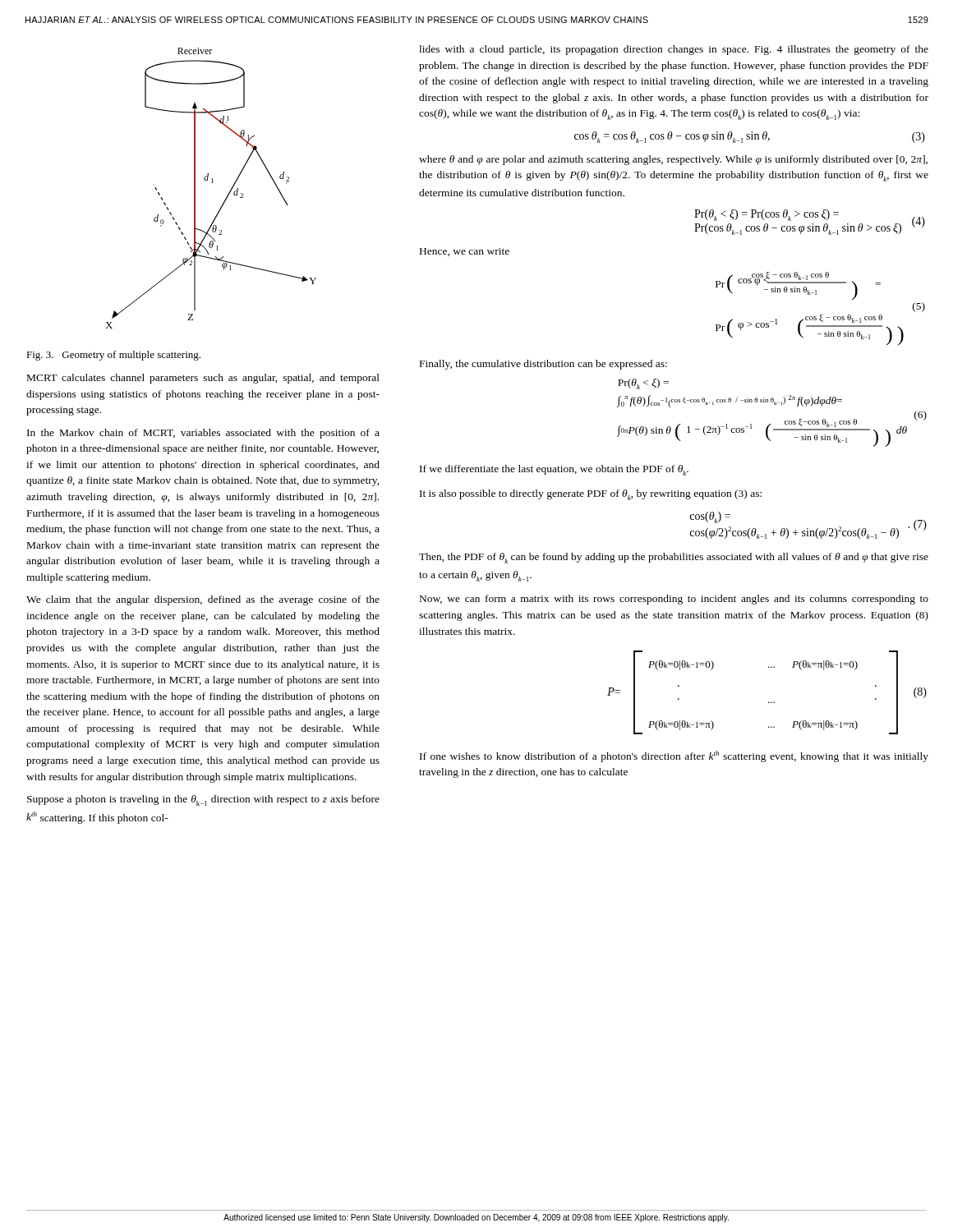
Task: Find the text with the text "Finally, the cumulative distribution can be expressed as:"
Action: click(543, 363)
